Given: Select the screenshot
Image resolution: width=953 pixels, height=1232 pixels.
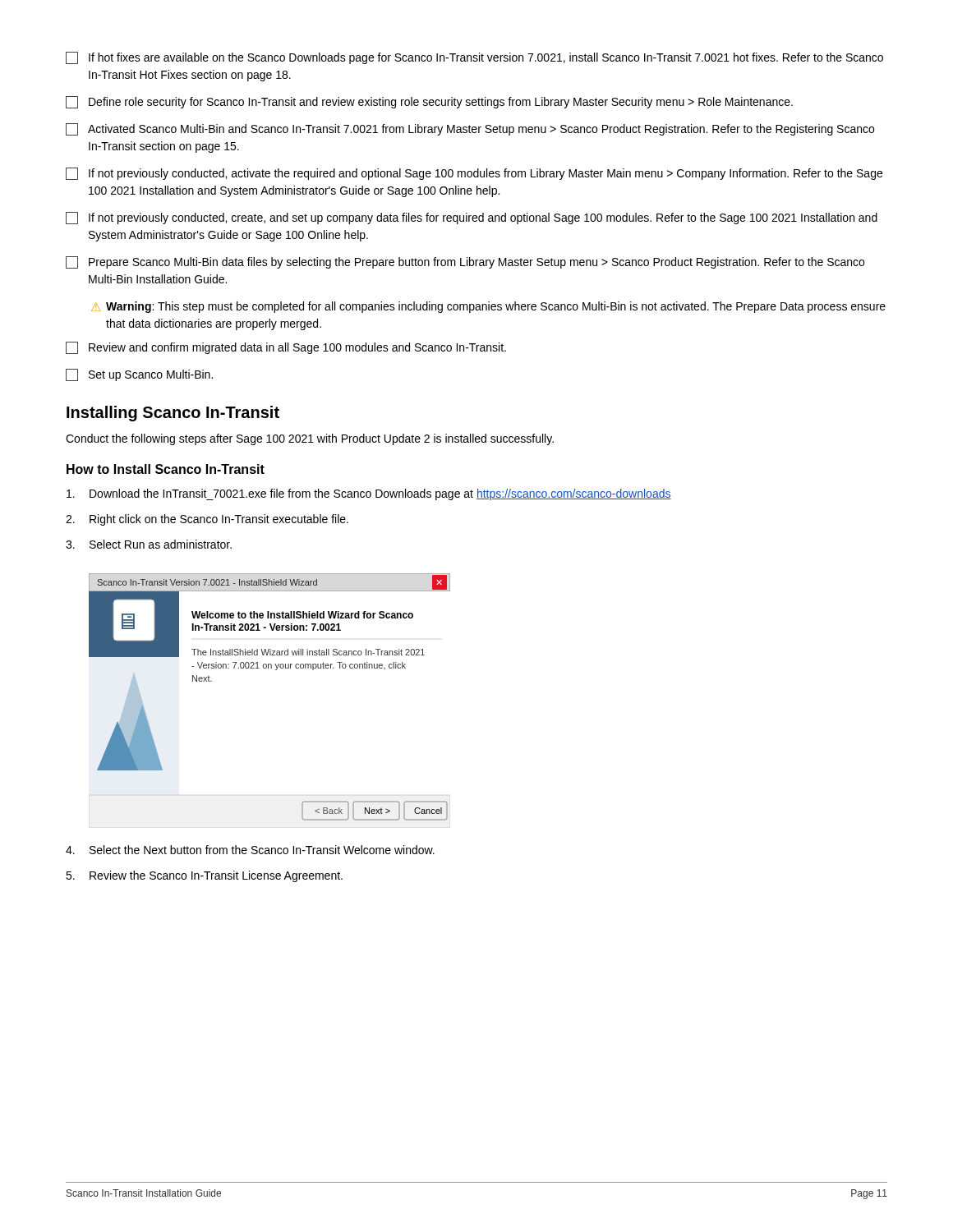Looking at the screenshot, I should coord(269,702).
